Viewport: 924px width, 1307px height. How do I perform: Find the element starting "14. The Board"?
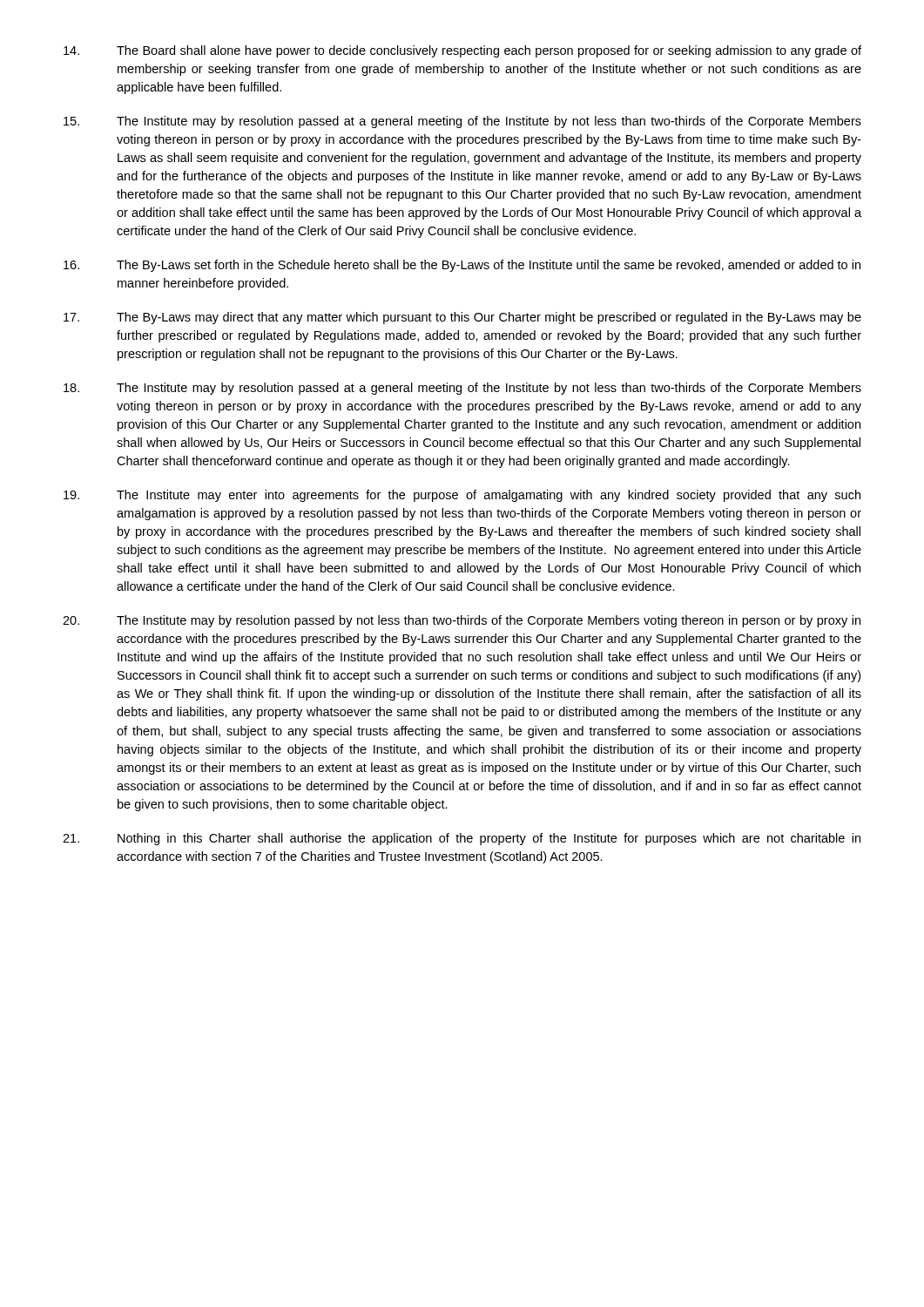pyautogui.click(x=462, y=69)
